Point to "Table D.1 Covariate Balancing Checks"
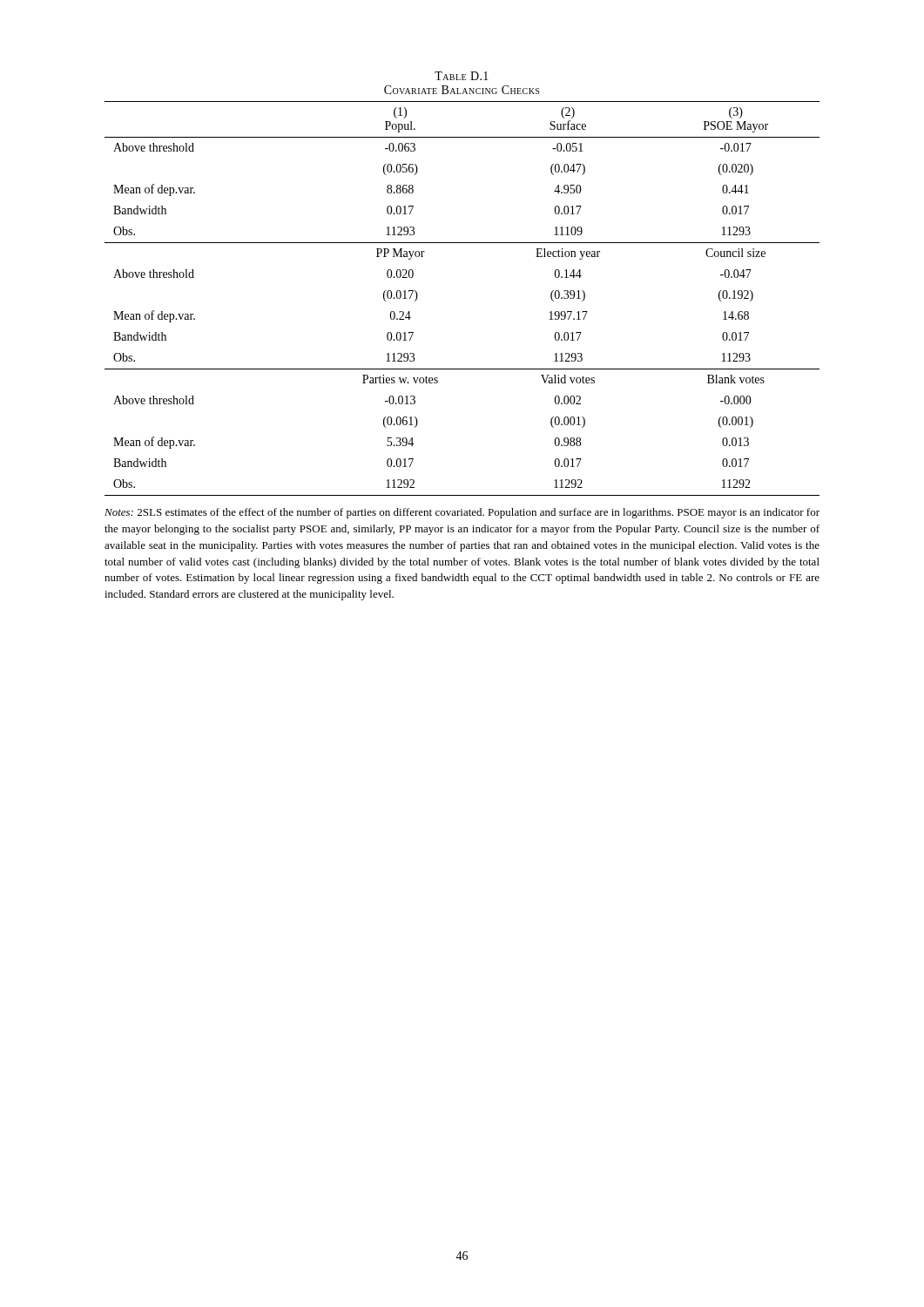924x1307 pixels. pos(462,84)
